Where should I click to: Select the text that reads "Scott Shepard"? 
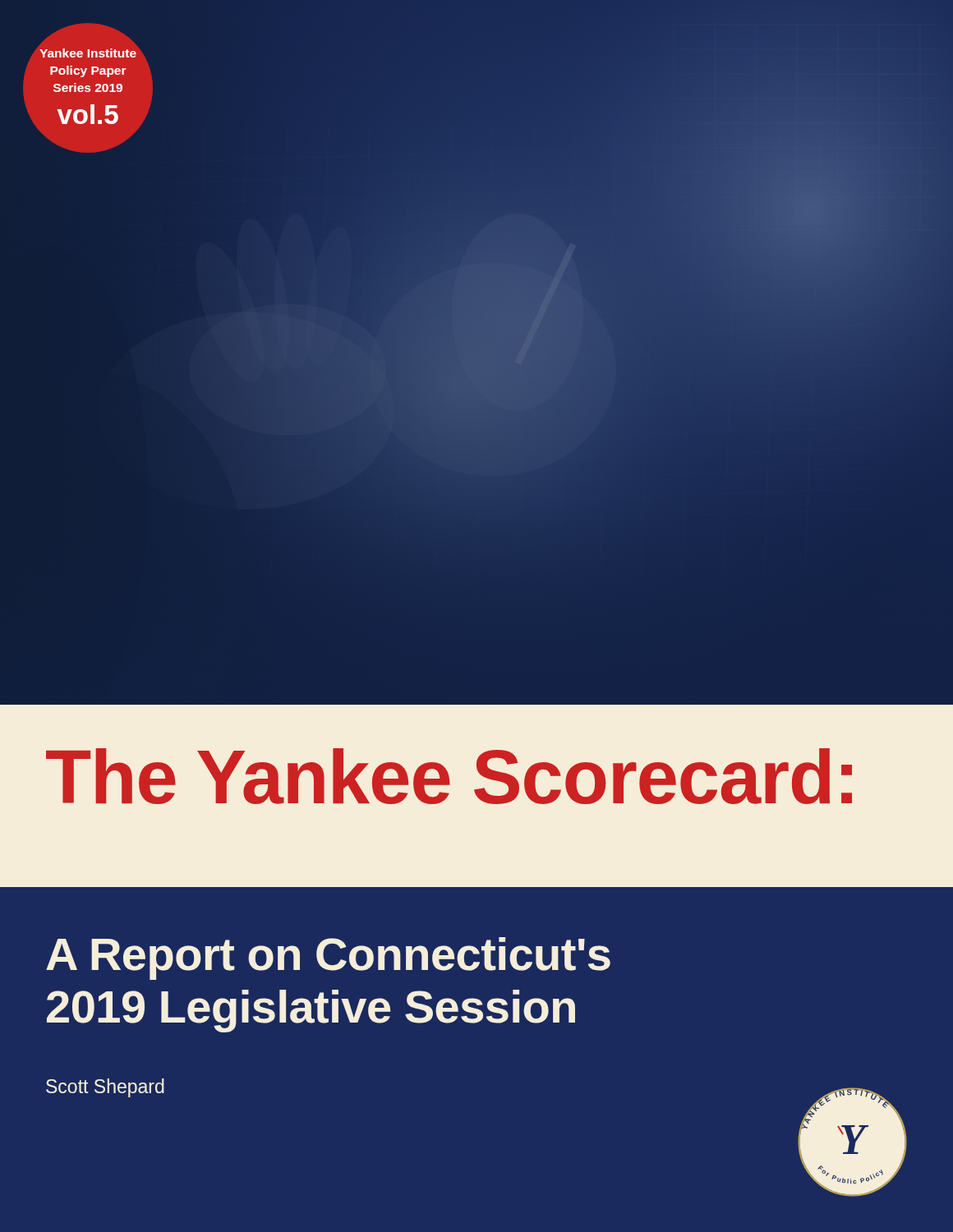[x=105, y=1087]
